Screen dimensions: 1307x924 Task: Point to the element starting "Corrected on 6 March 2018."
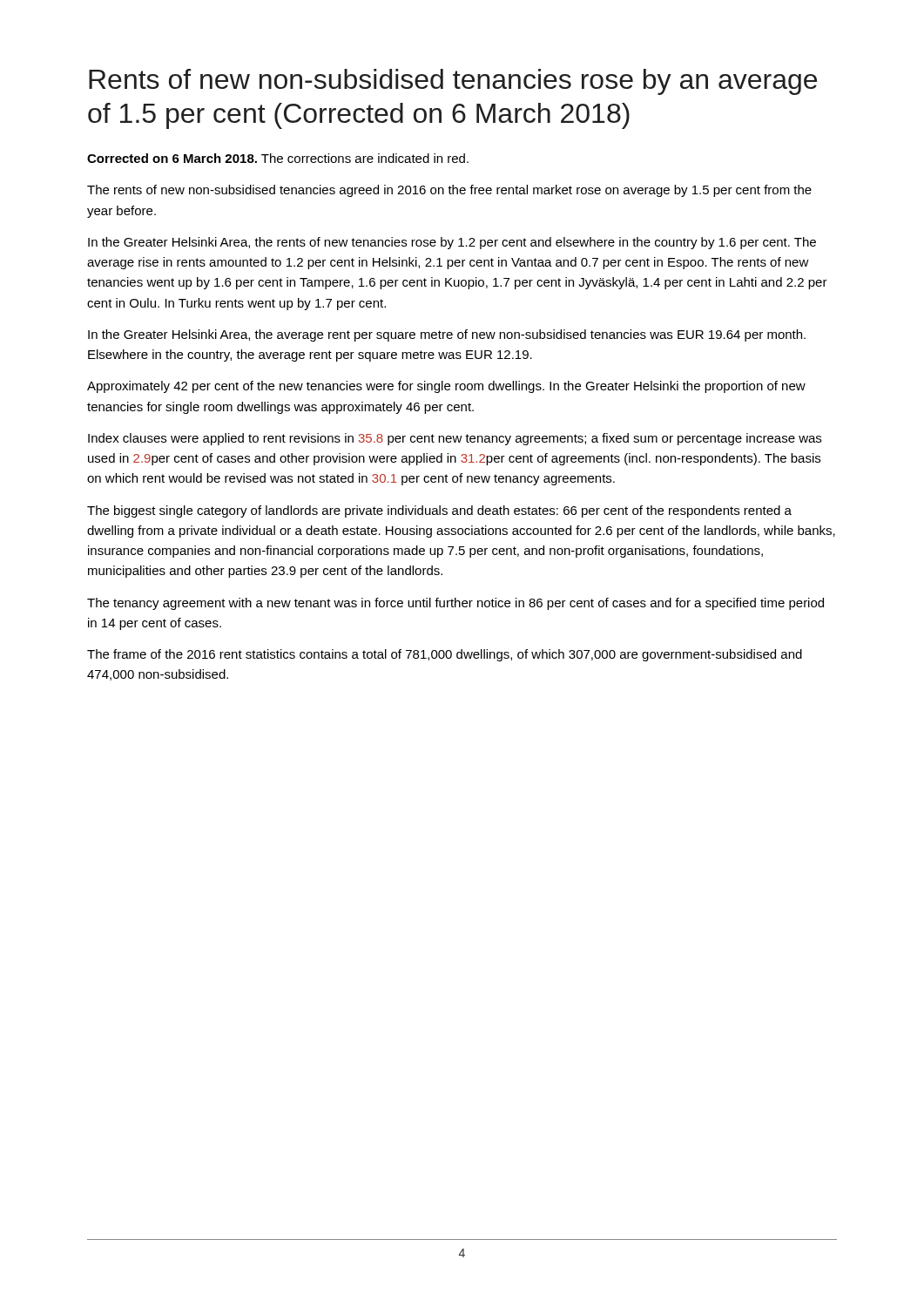[278, 158]
